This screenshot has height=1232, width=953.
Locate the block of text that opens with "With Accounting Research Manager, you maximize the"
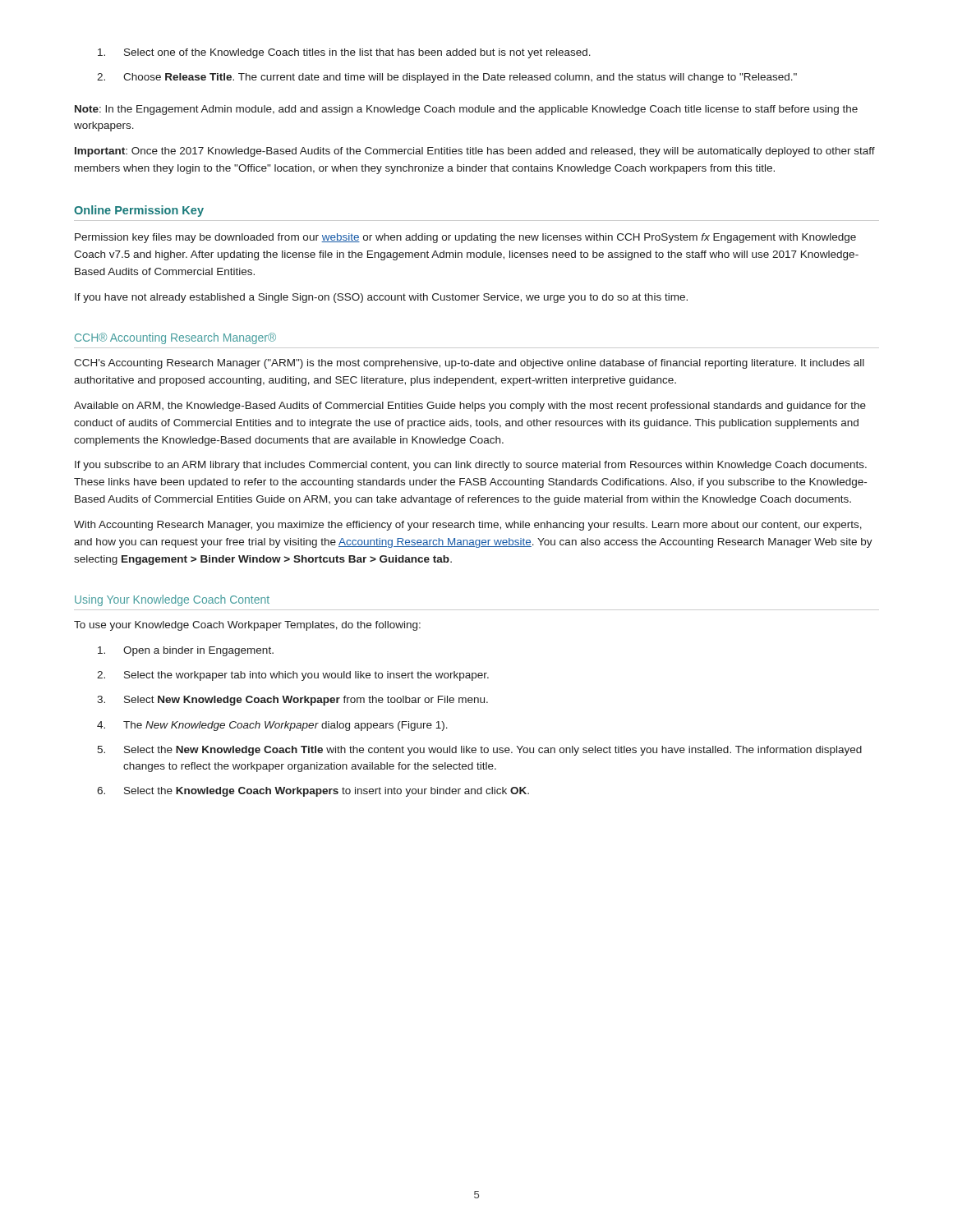tap(473, 542)
